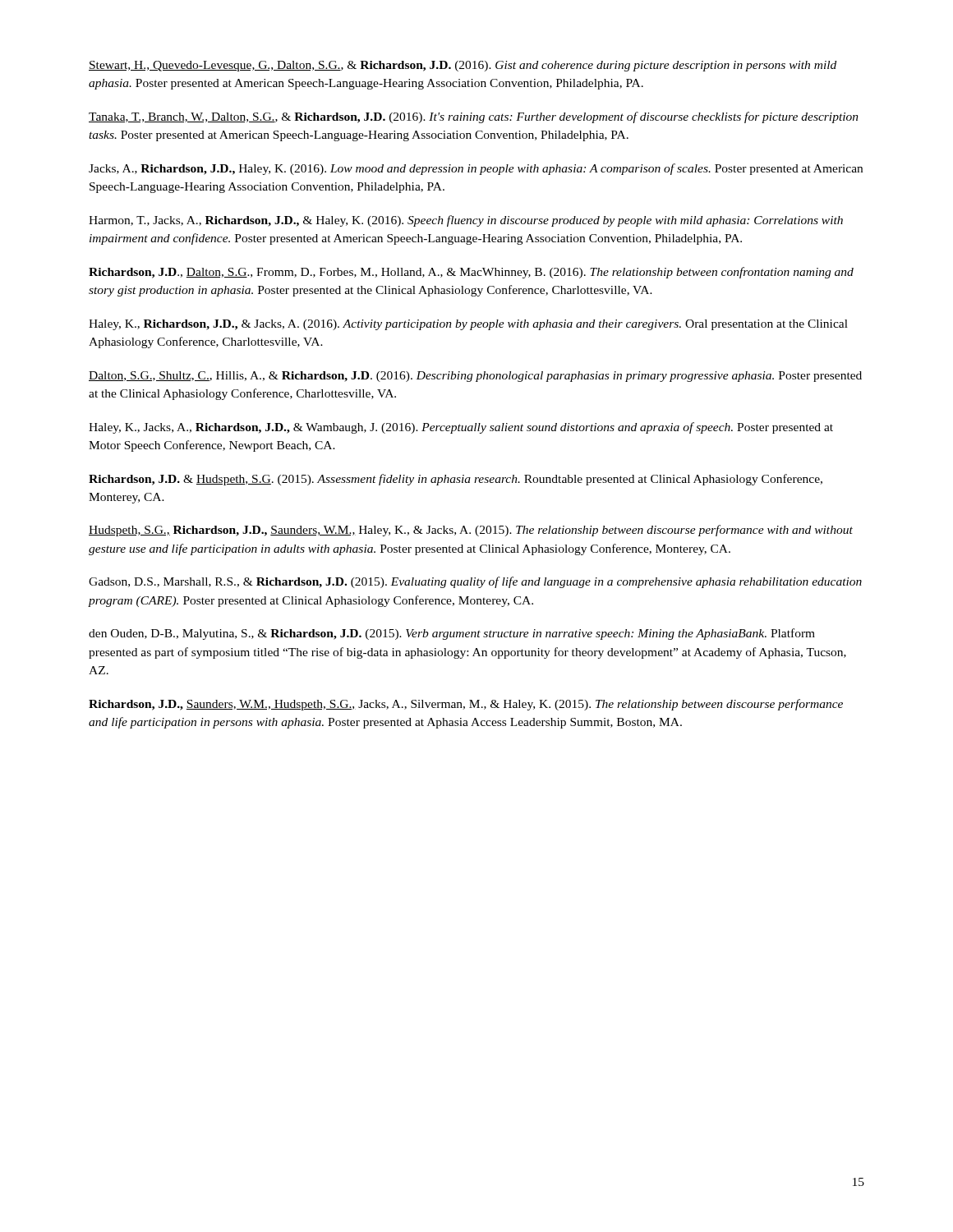Find the list item with the text "Haley, K., Jacks, A., Richardson, J.D.,"

[x=461, y=436]
